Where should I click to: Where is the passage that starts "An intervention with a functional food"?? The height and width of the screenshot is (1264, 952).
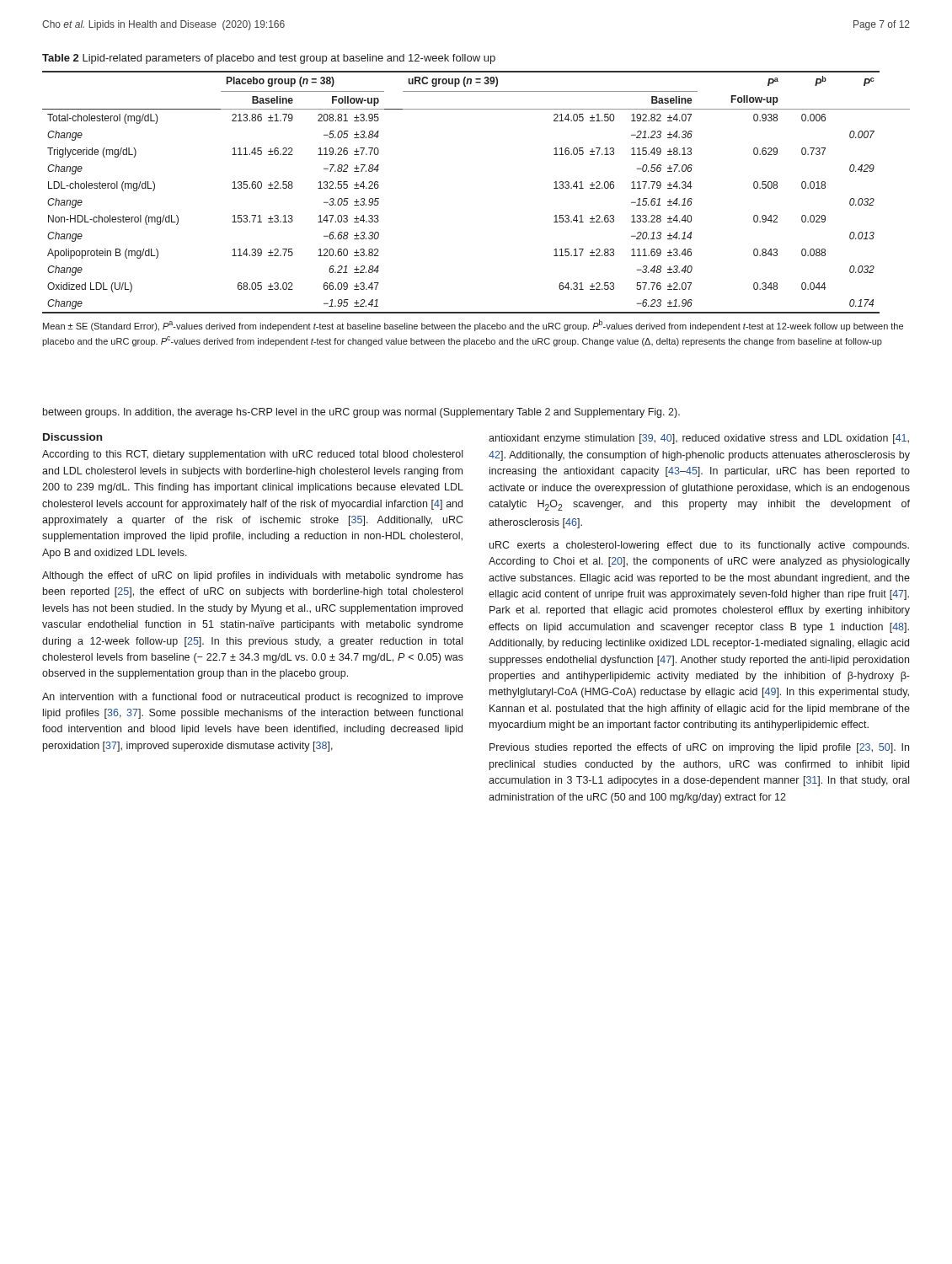coord(253,721)
